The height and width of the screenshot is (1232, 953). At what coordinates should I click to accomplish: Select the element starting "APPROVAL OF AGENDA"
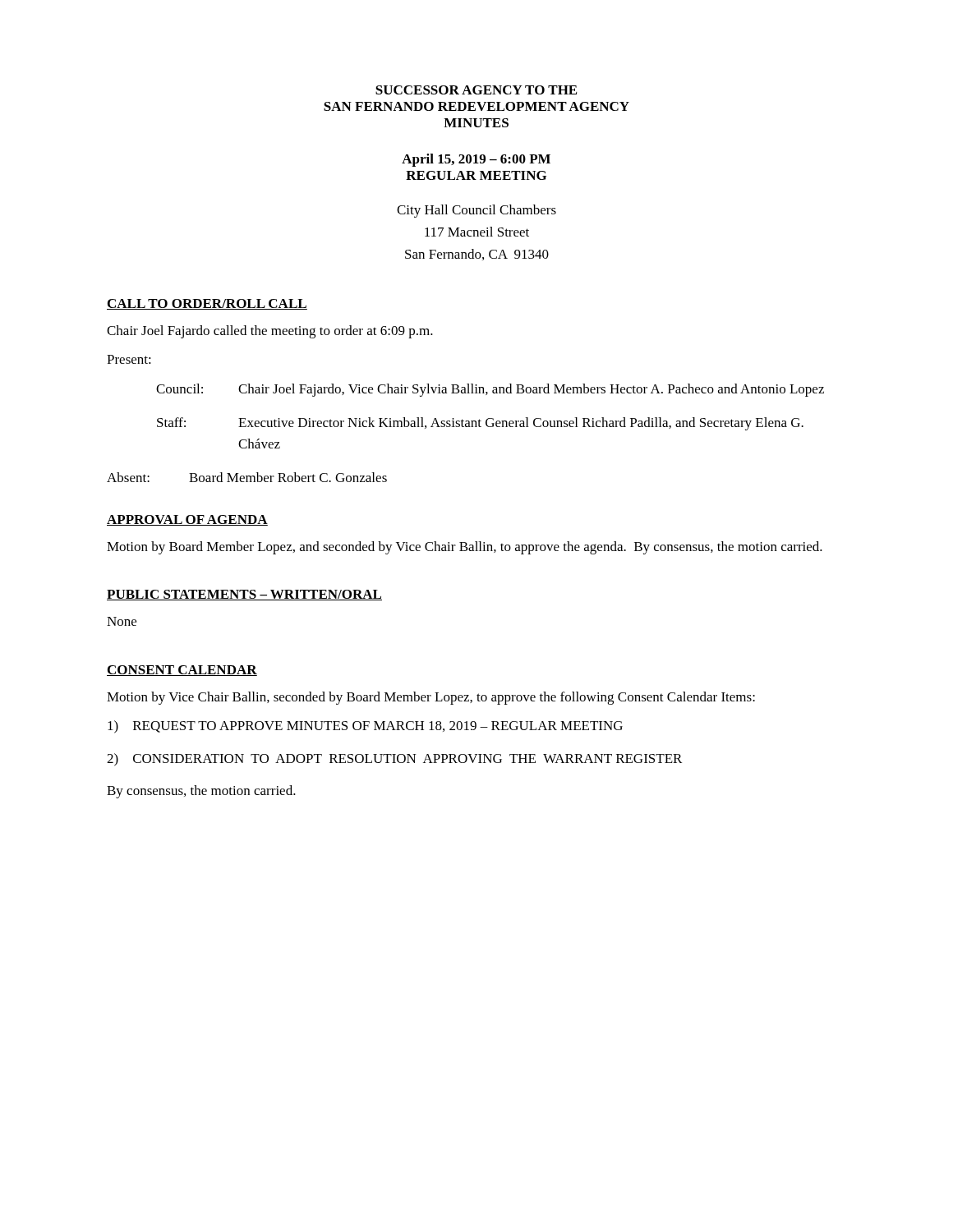point(187,519)
